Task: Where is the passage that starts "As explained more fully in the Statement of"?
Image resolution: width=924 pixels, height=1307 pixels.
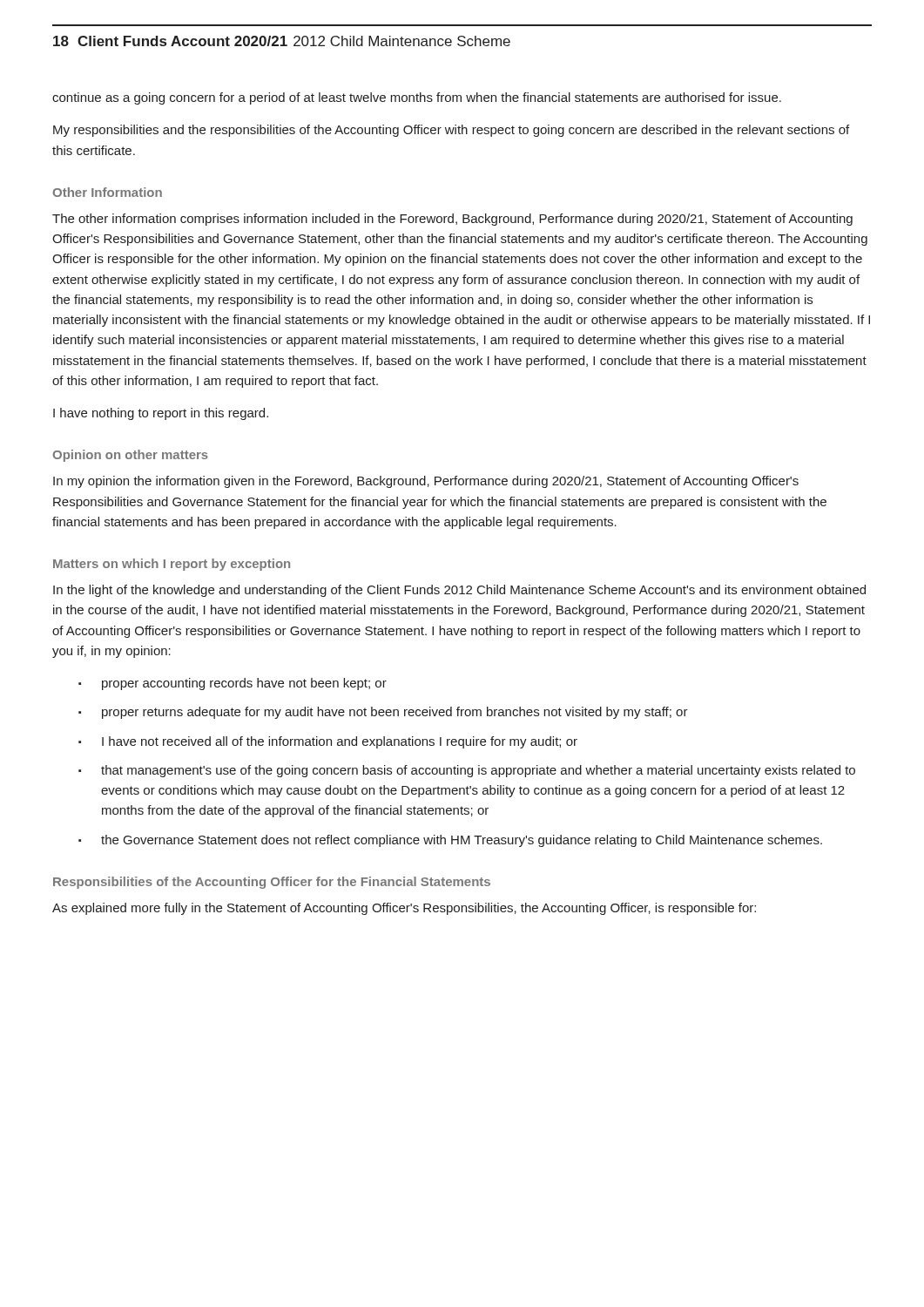Action: tap(405, 907)
